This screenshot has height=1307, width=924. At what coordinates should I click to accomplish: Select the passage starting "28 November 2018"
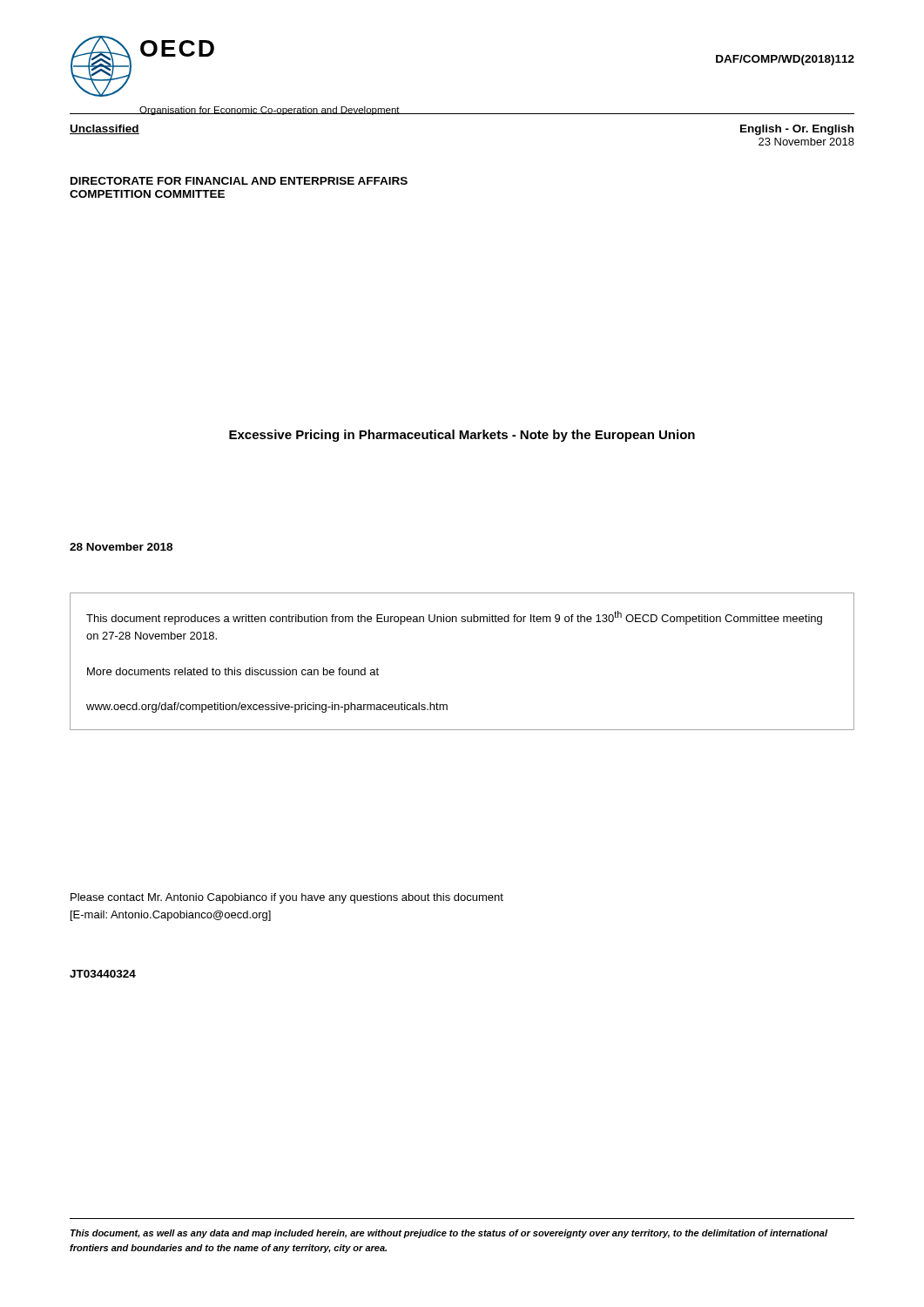[x=121, y=547]
